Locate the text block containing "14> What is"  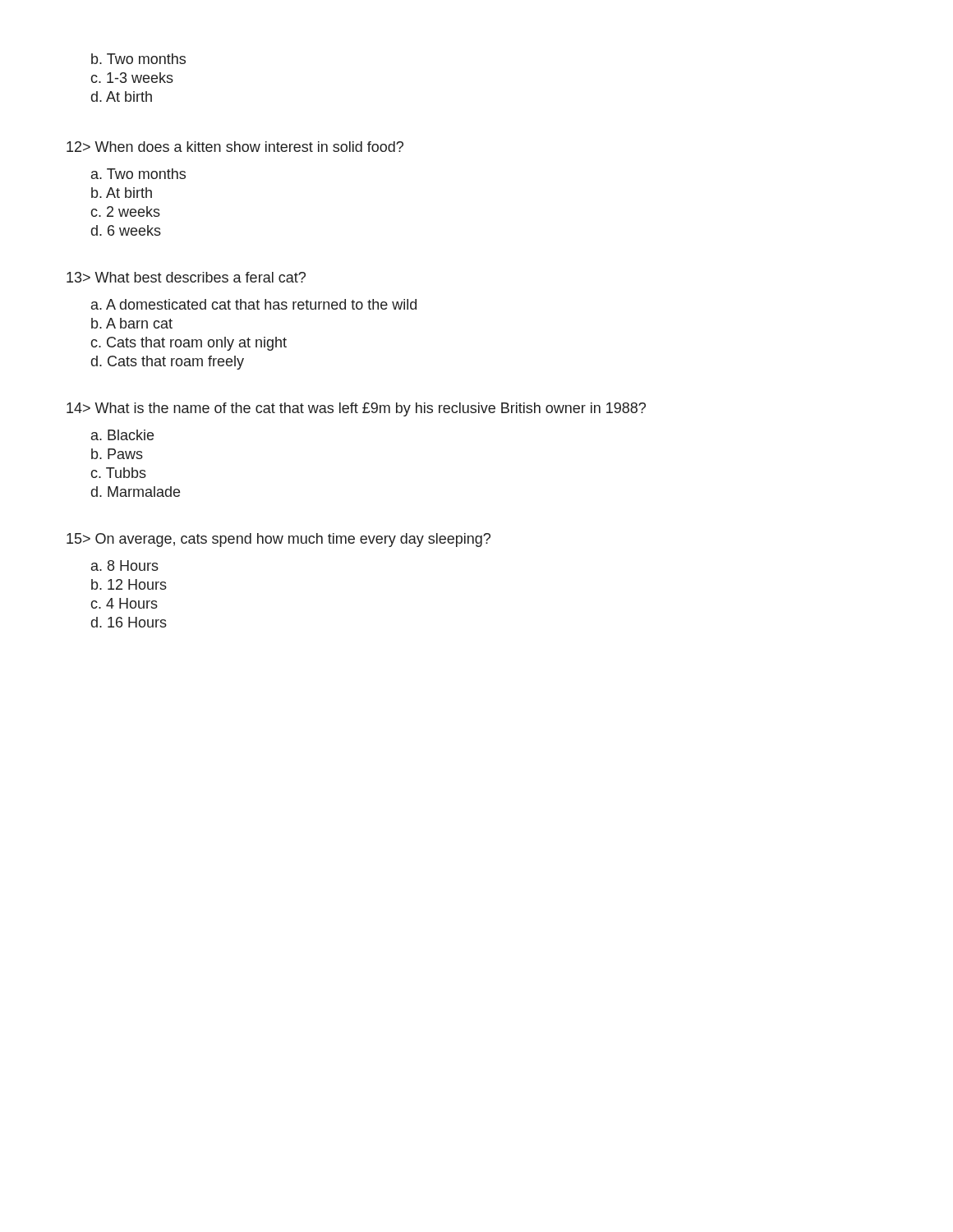[356, 408]
